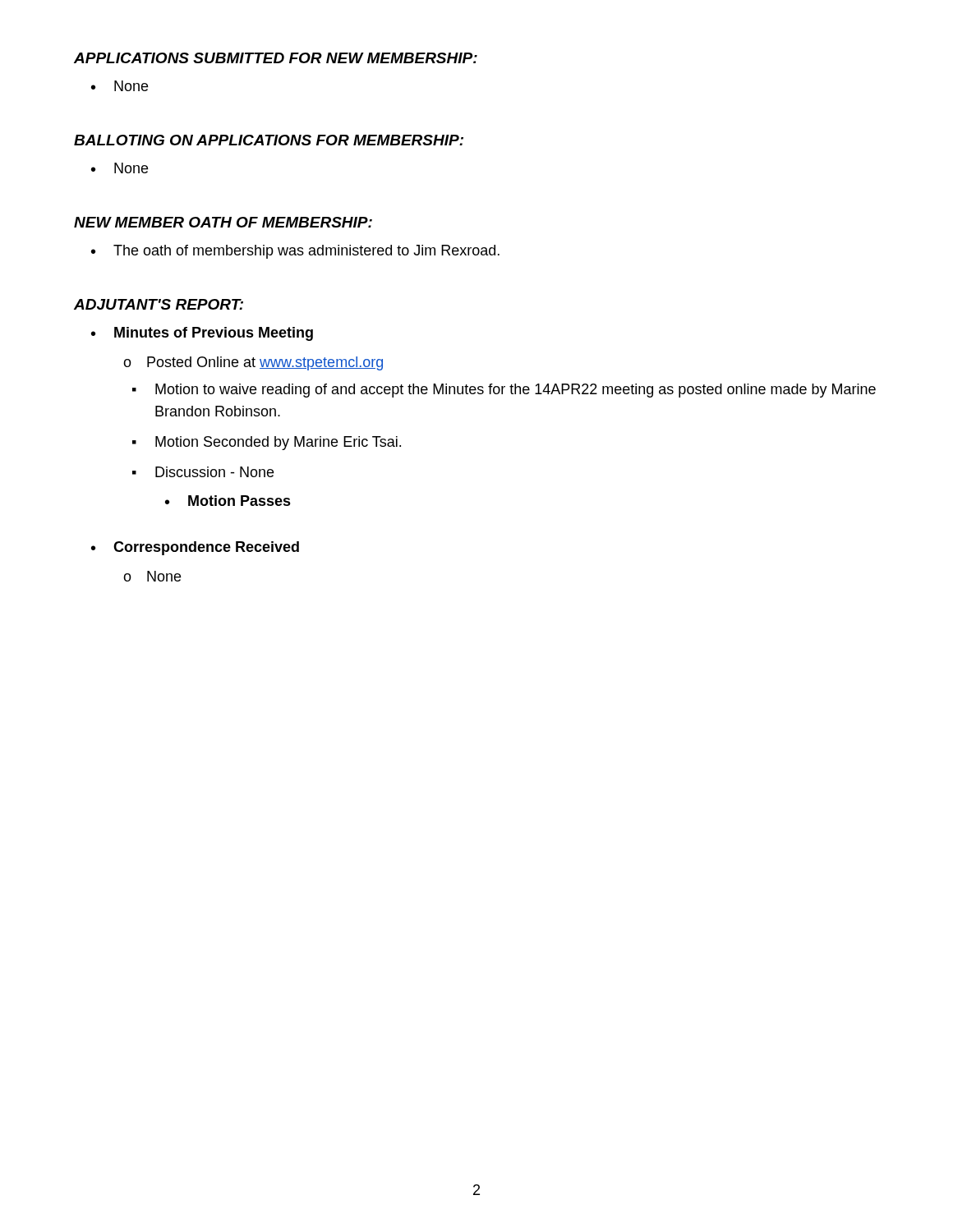
Task: Locate the list item that reads "o None"
Action: (152, 577)
